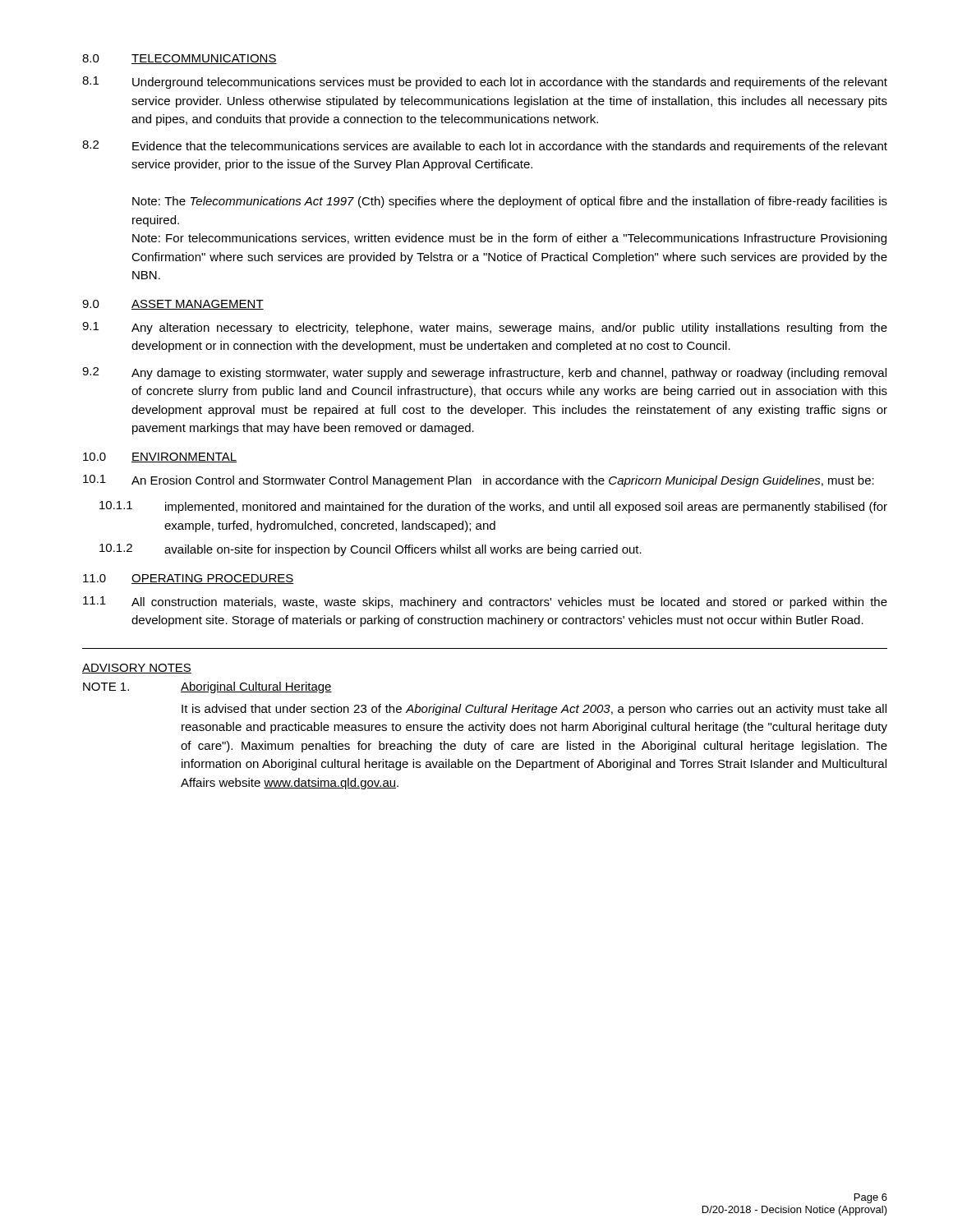
Task: Find the text block starting "10.1 An Erosion Control and Stormwater"
Action: point(485,480)
